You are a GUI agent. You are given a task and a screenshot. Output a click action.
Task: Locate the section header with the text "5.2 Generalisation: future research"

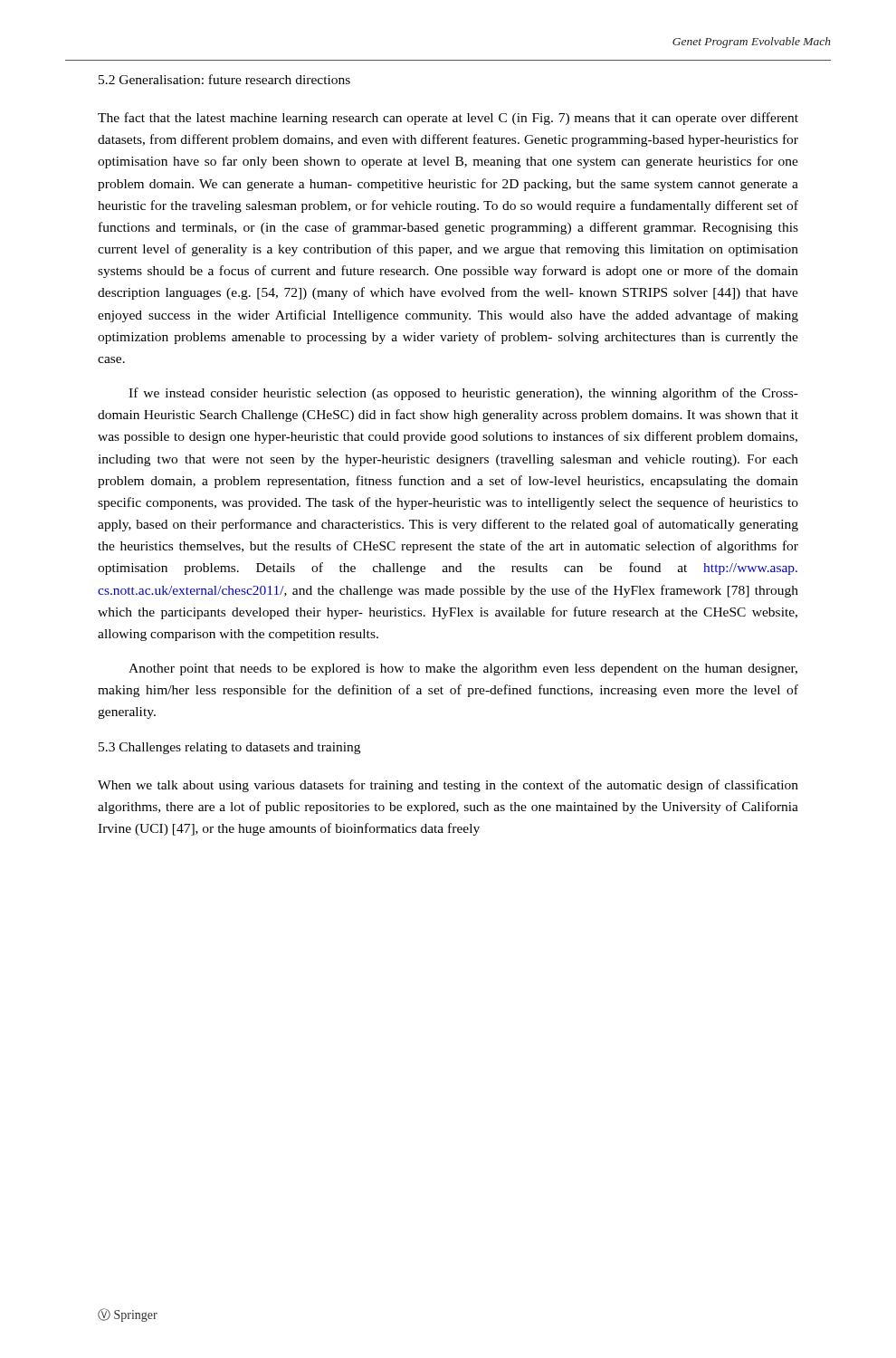[x=224, y=79]
